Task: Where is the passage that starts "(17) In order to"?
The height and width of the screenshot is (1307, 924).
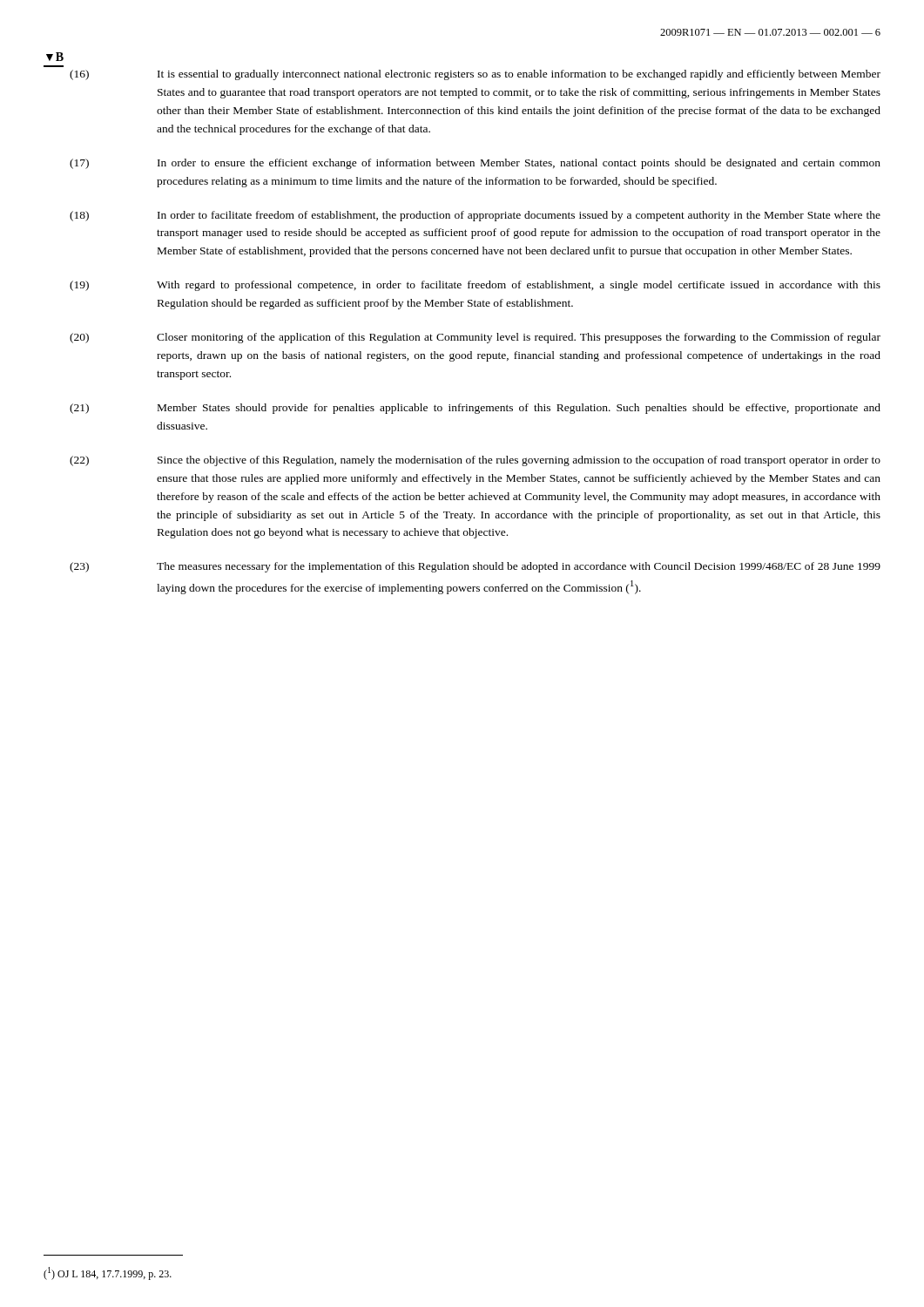Action: click(x=462, y=172)
